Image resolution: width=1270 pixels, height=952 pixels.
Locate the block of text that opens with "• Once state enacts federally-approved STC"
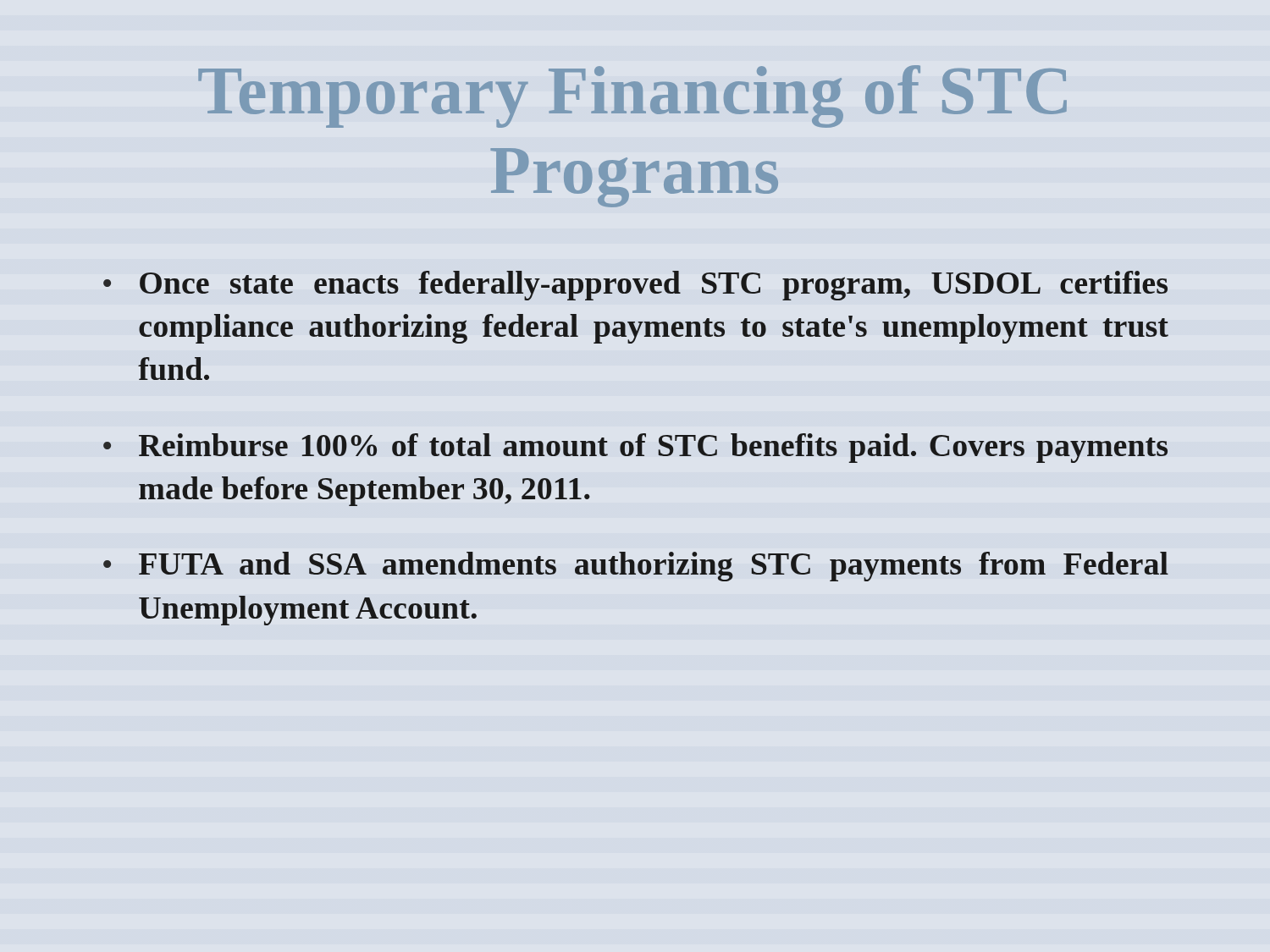[635, 326]
